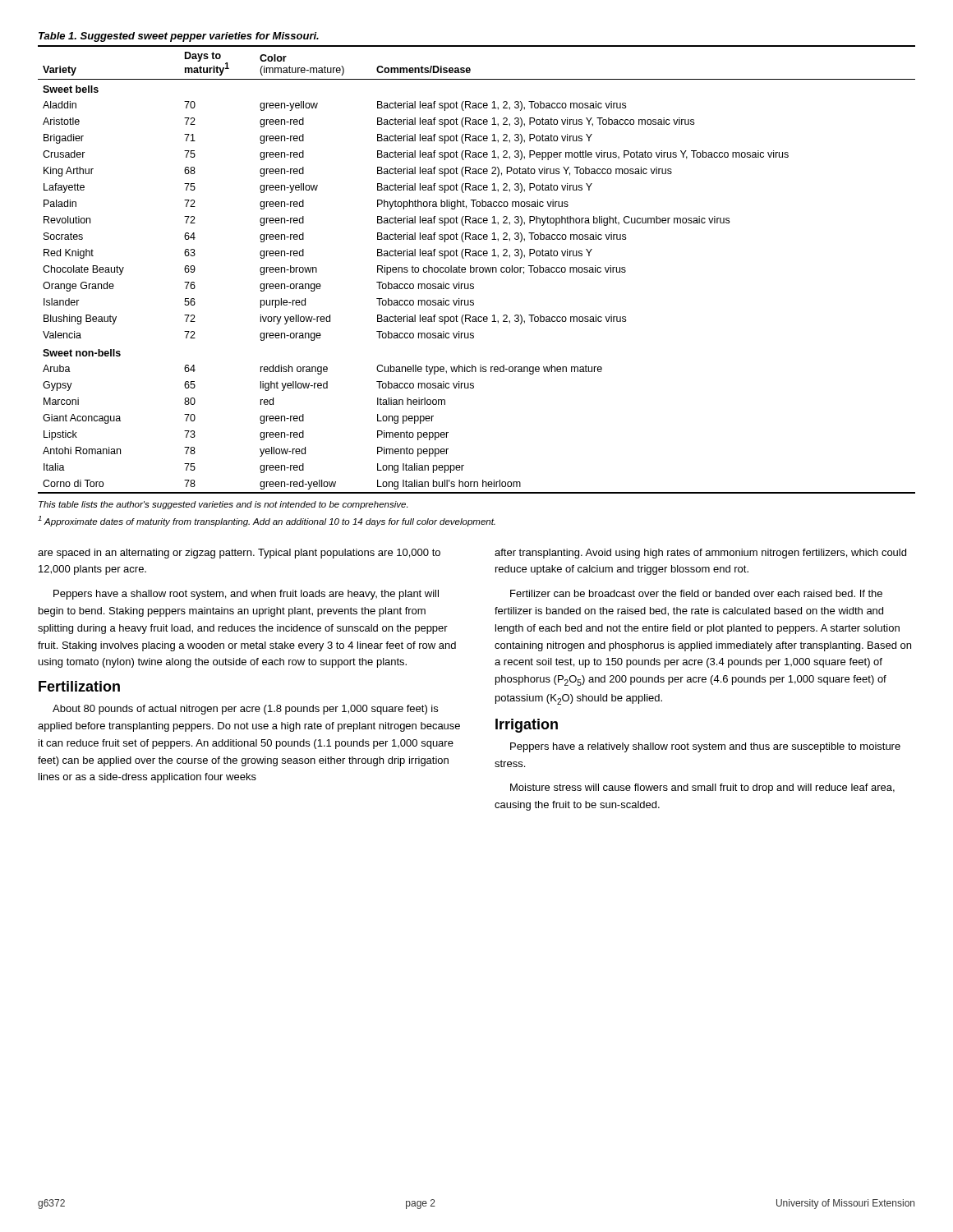Navigate to the region starting "Table 1. Suggested sweet pepper varieties for Missouri."

(179, 36)
